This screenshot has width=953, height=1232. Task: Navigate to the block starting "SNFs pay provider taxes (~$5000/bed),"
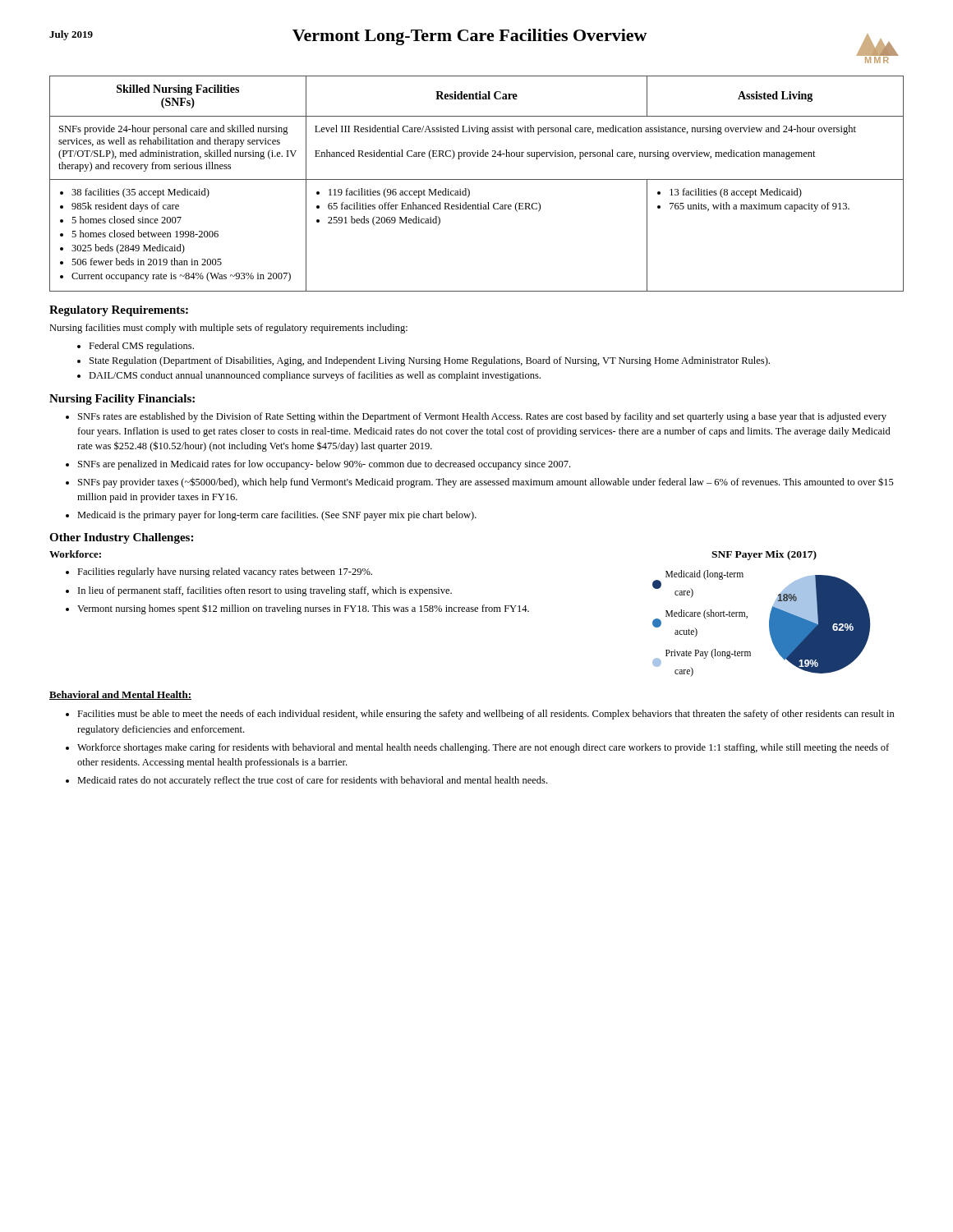(485, 490)
